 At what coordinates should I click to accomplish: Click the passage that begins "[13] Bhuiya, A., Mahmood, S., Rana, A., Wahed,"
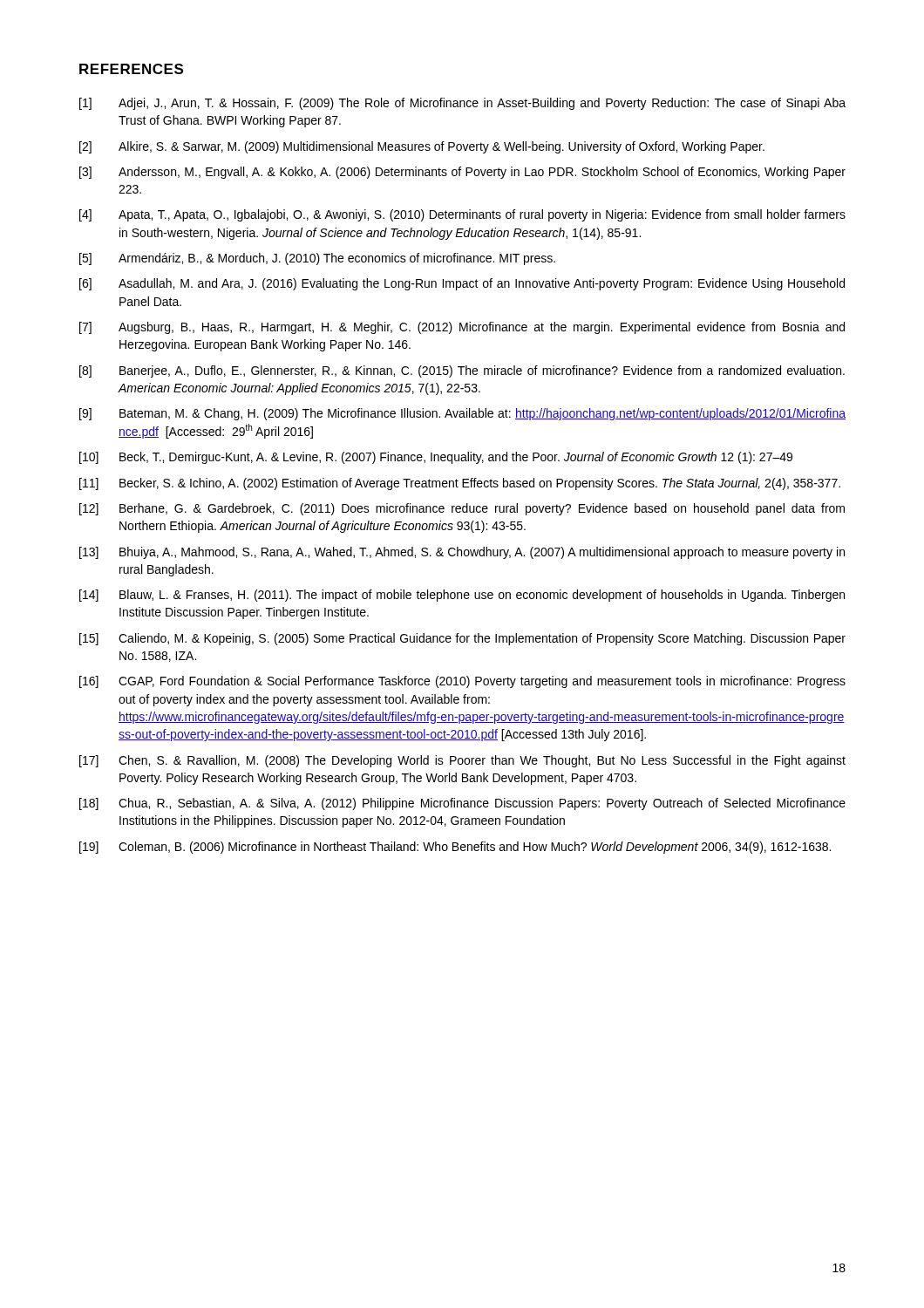[462, 561]
